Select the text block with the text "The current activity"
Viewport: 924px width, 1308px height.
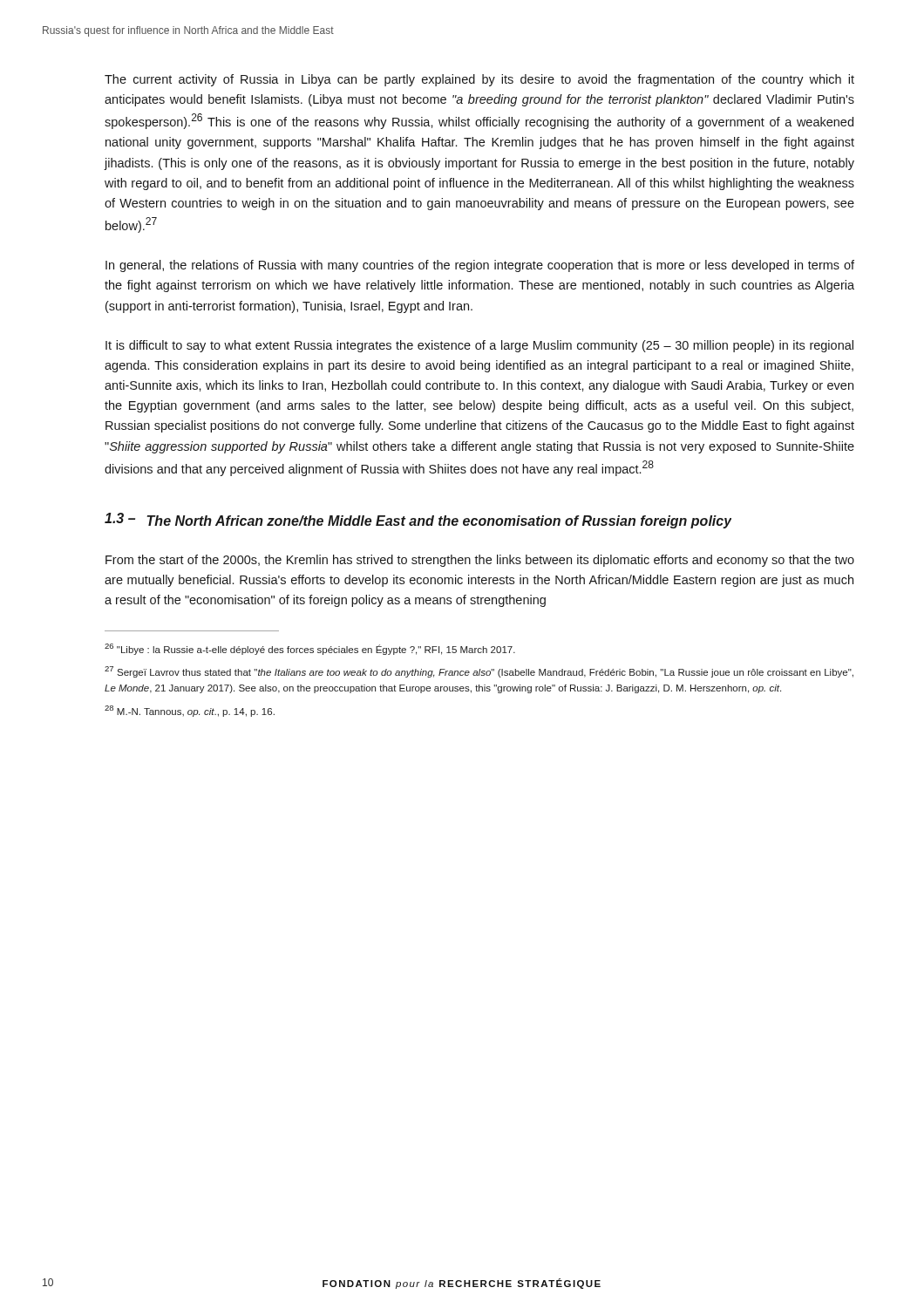479,153
